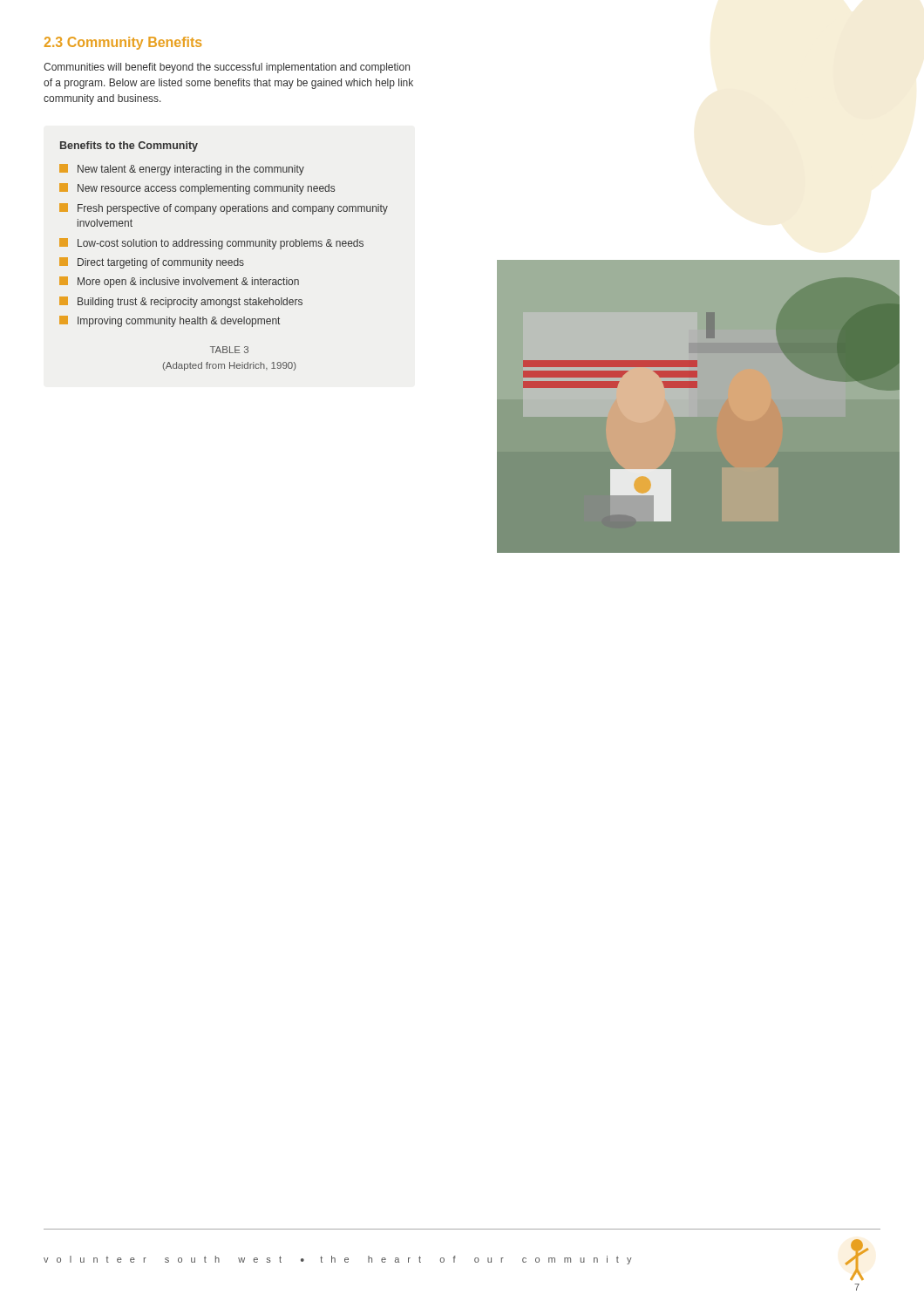Viewport: 924px width, 1308px height.
Task: Find the section header with the text "2.3 Community Benefits"
Action: coord(123,42)
